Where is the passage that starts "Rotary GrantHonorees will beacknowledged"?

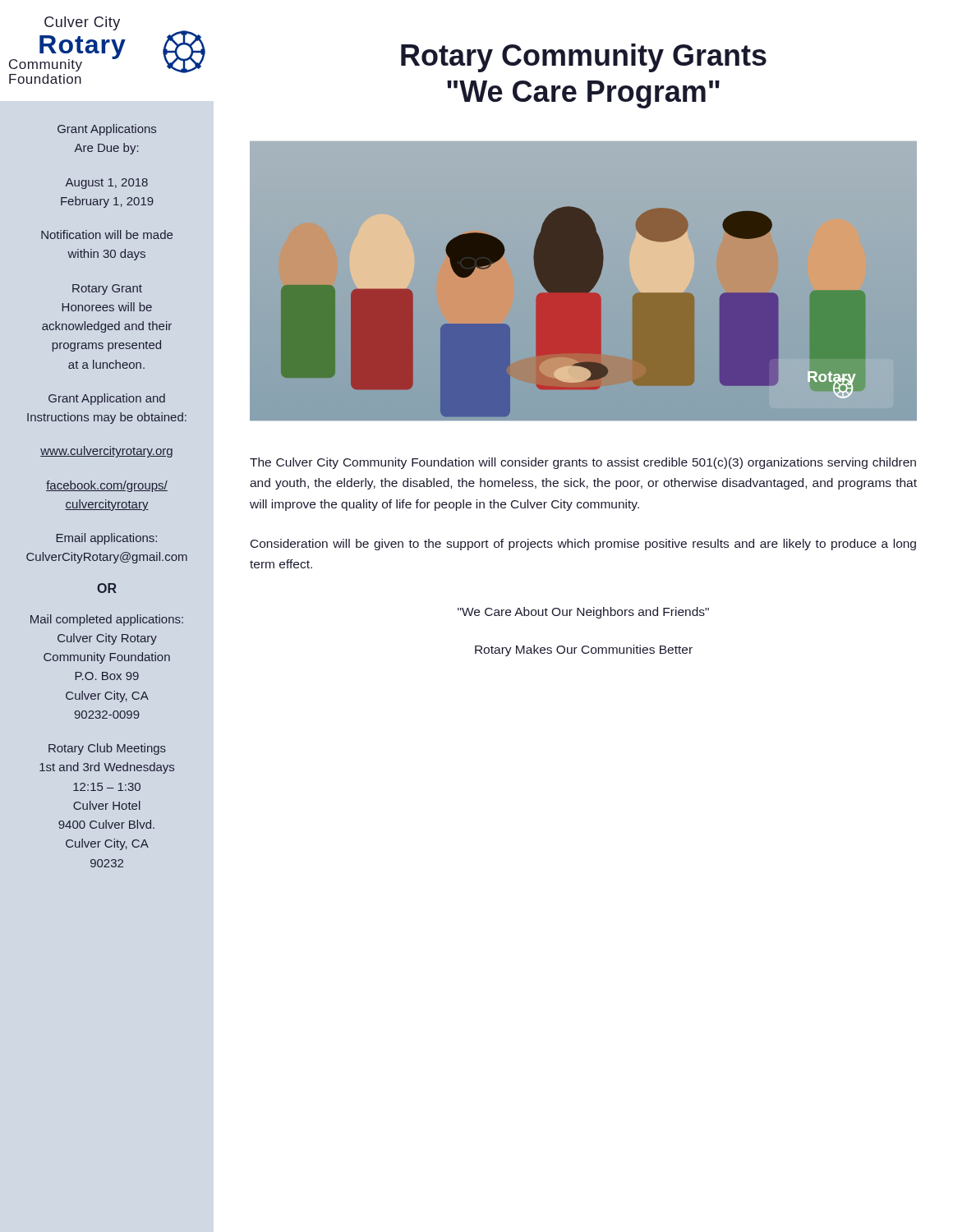pos(107,326)
